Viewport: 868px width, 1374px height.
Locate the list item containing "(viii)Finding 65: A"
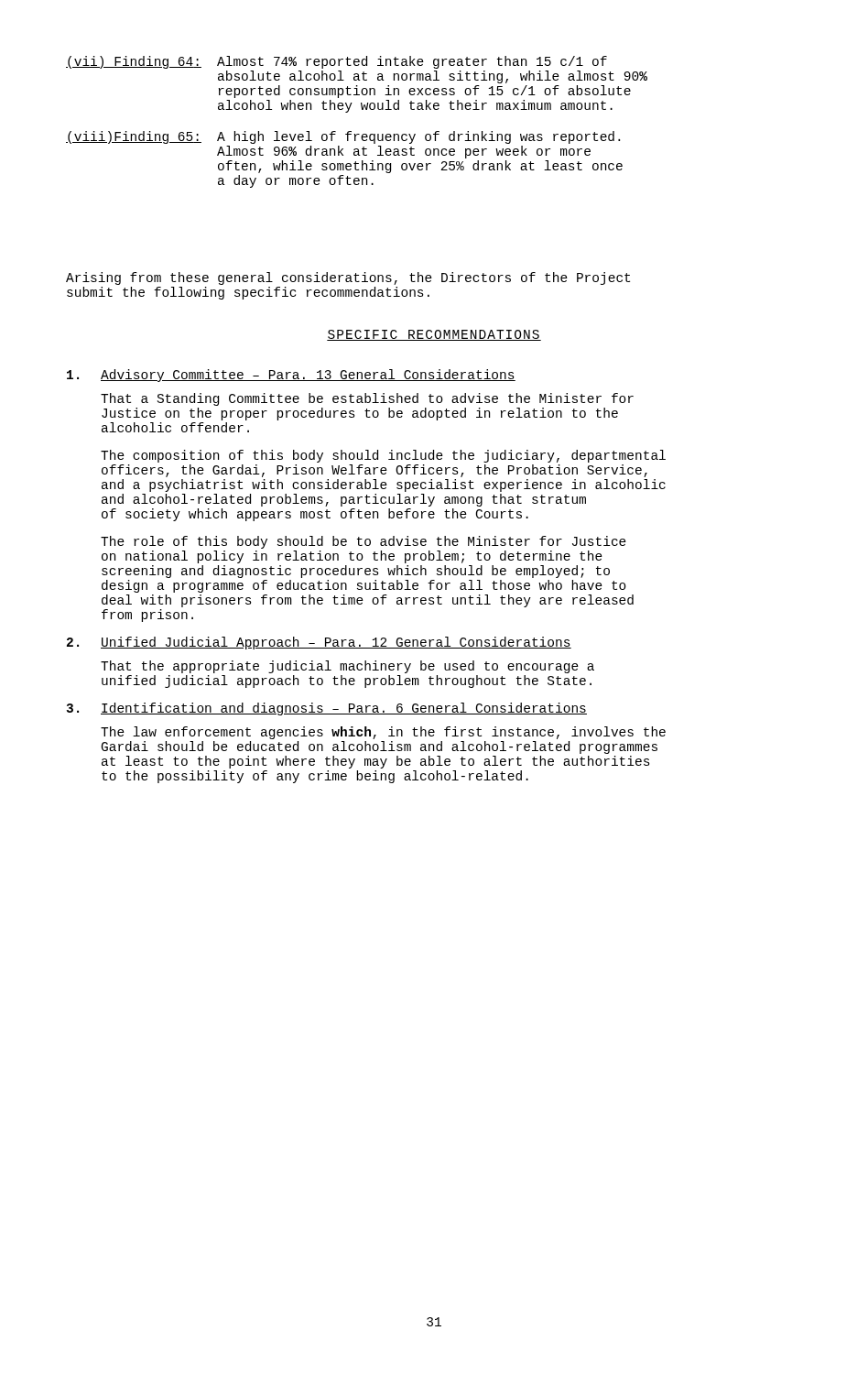[x=434, y=159]
